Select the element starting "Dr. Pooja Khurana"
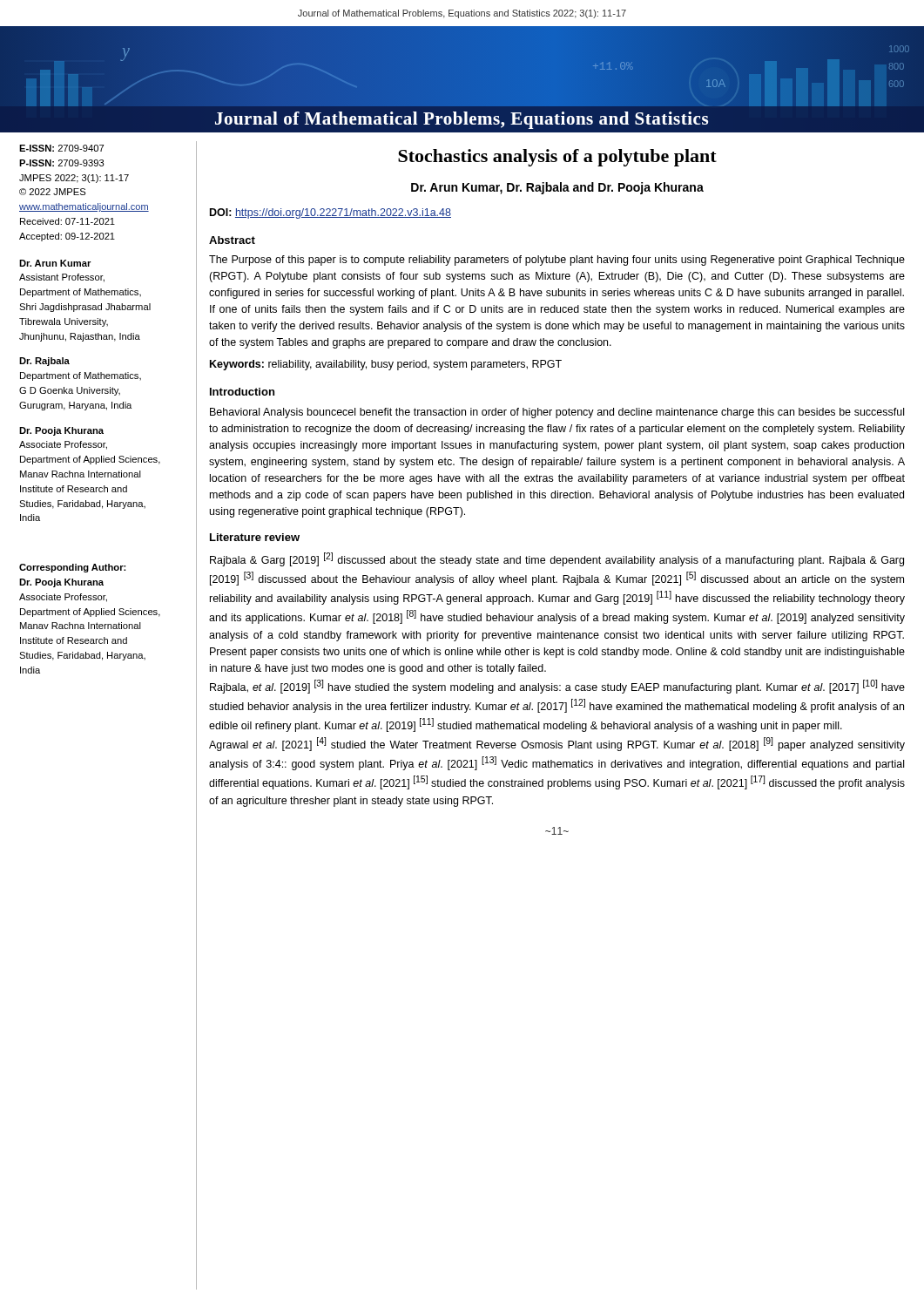 [90, 474]
